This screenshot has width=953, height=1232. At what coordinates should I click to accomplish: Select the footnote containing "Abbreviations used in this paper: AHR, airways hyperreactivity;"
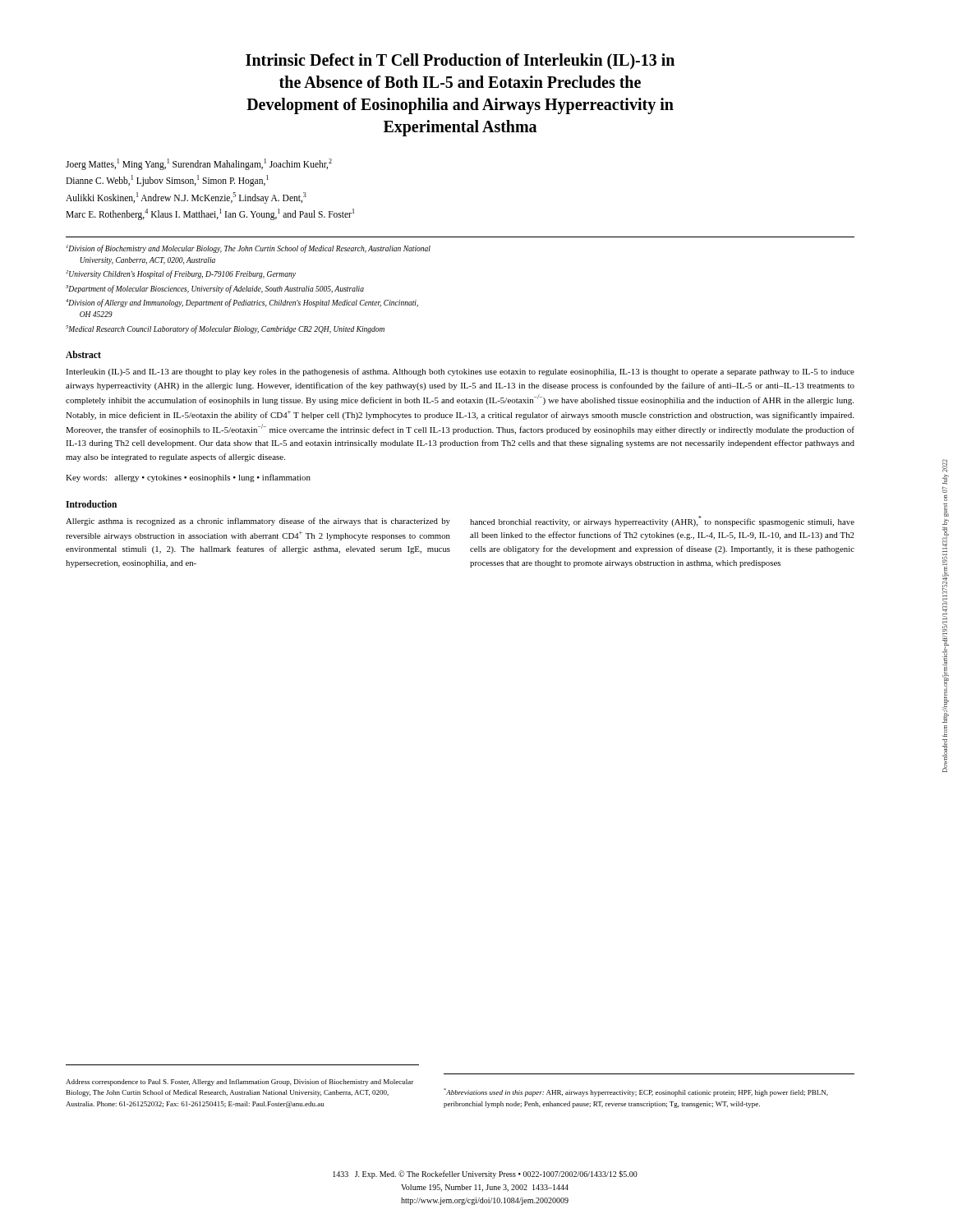coord(649,1098)
